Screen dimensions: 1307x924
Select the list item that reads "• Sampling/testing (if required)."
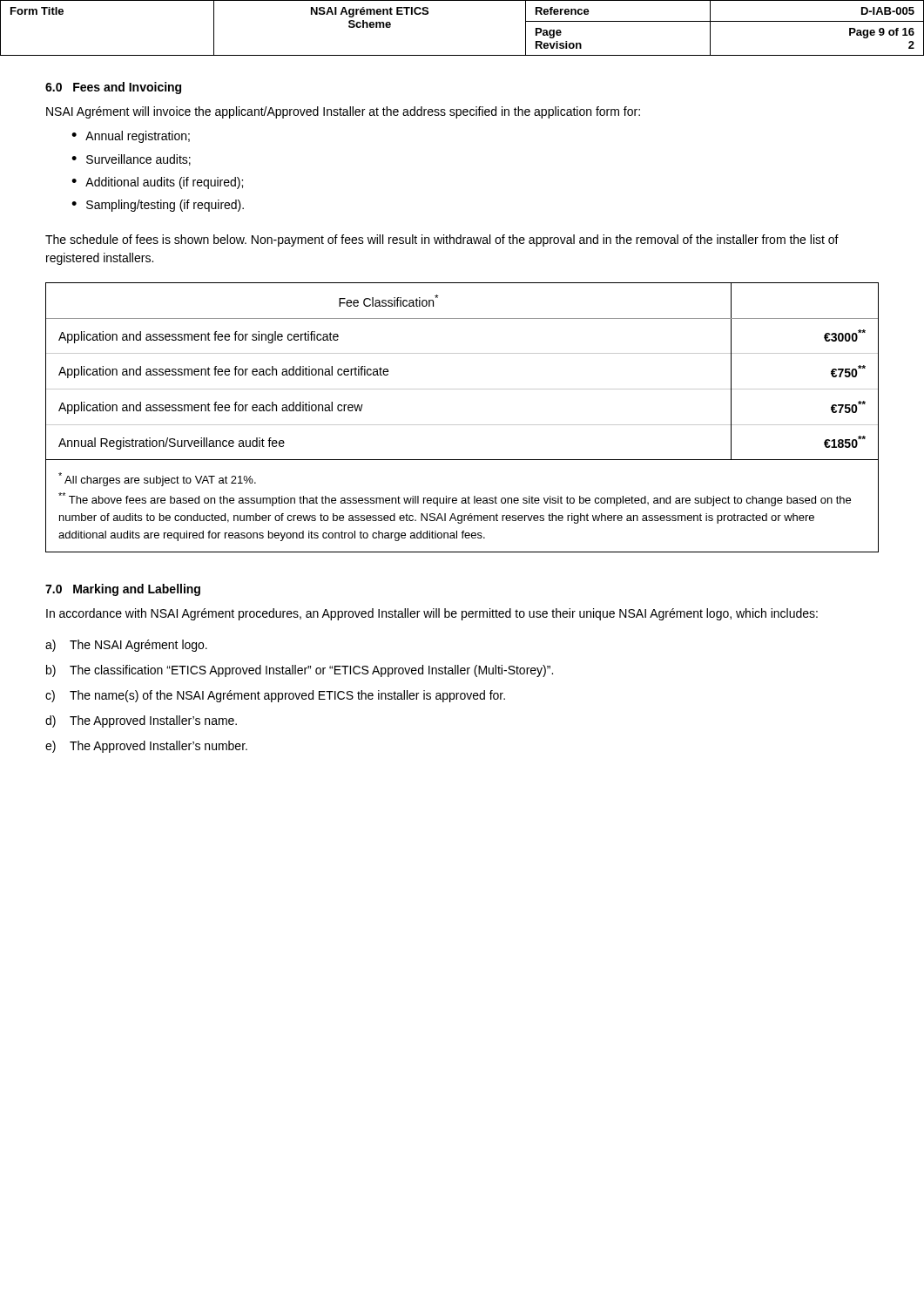coord(158,205)
